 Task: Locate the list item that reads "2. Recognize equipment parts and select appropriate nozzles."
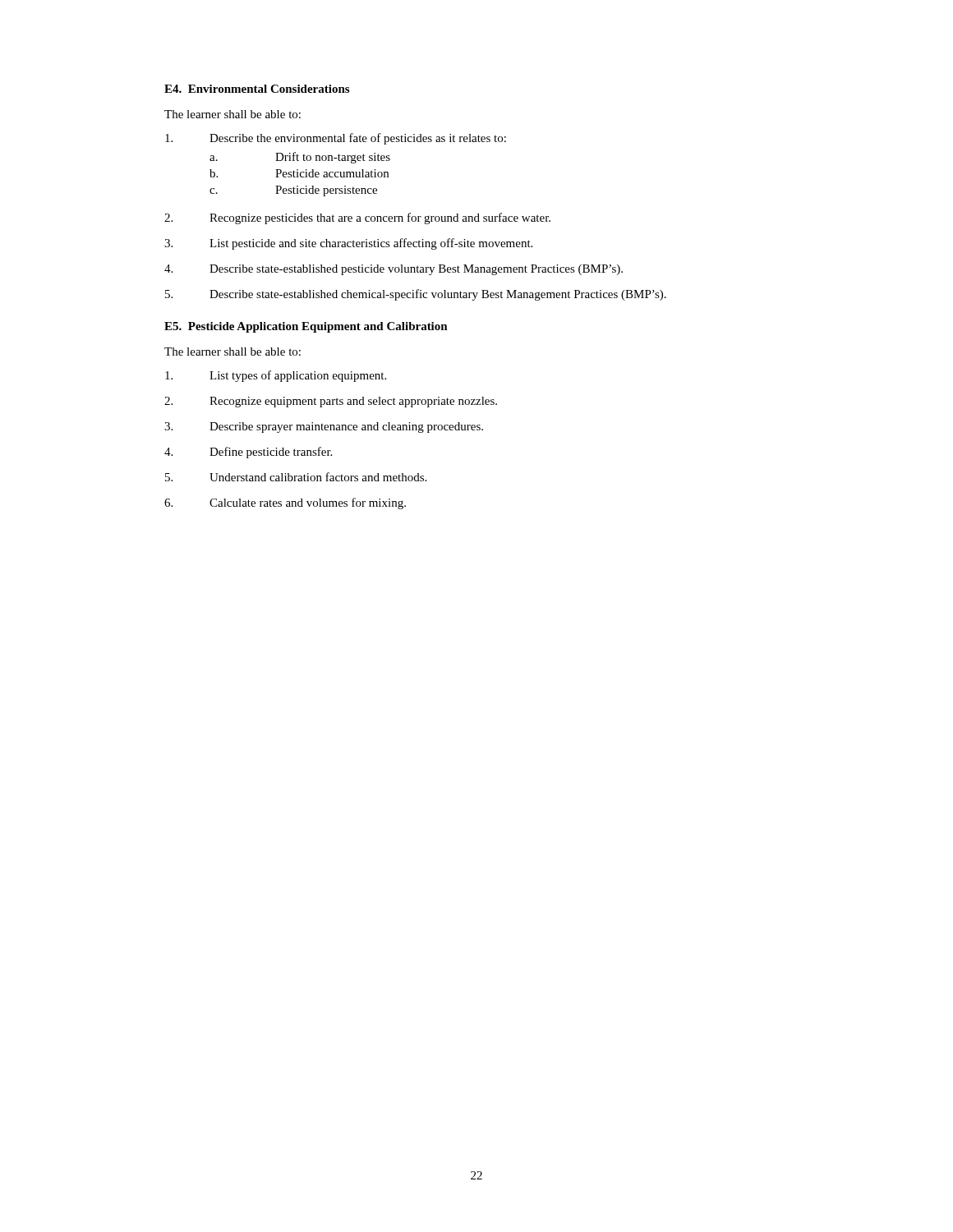476,401
